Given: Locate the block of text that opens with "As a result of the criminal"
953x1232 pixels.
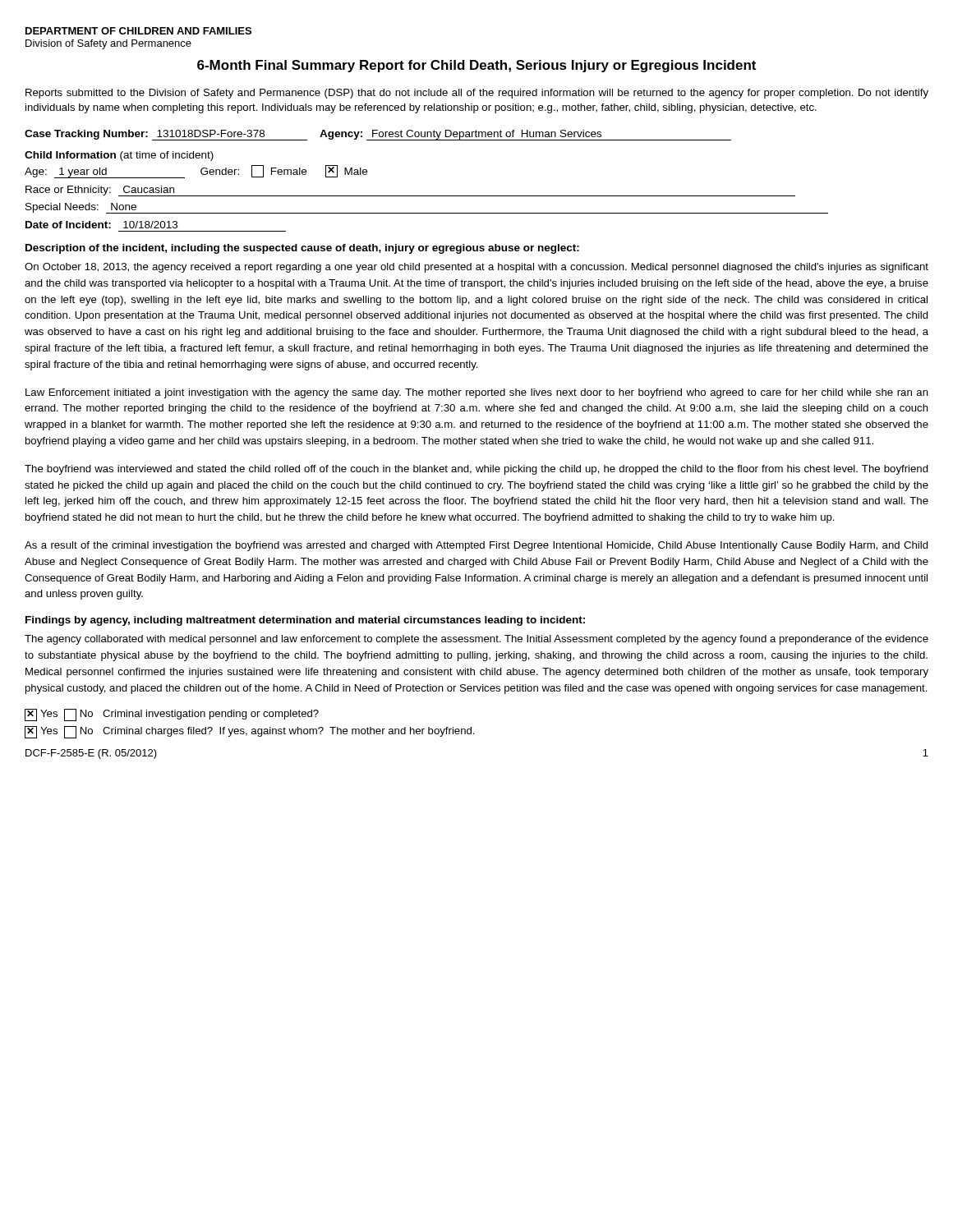Looking at the screenshot, I should [x=476, y=569].
